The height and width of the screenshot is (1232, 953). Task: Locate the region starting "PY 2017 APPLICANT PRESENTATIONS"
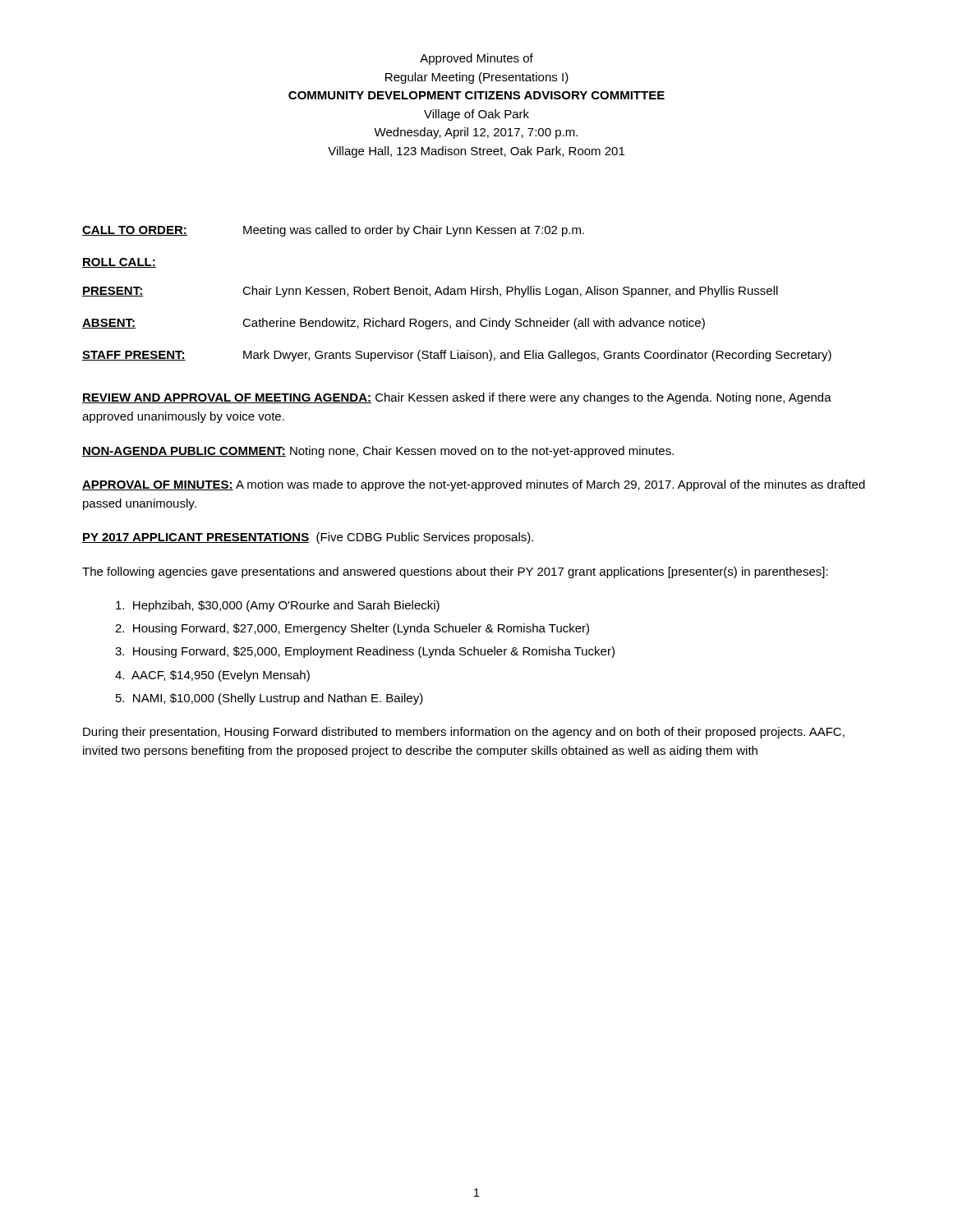[308, 537]
